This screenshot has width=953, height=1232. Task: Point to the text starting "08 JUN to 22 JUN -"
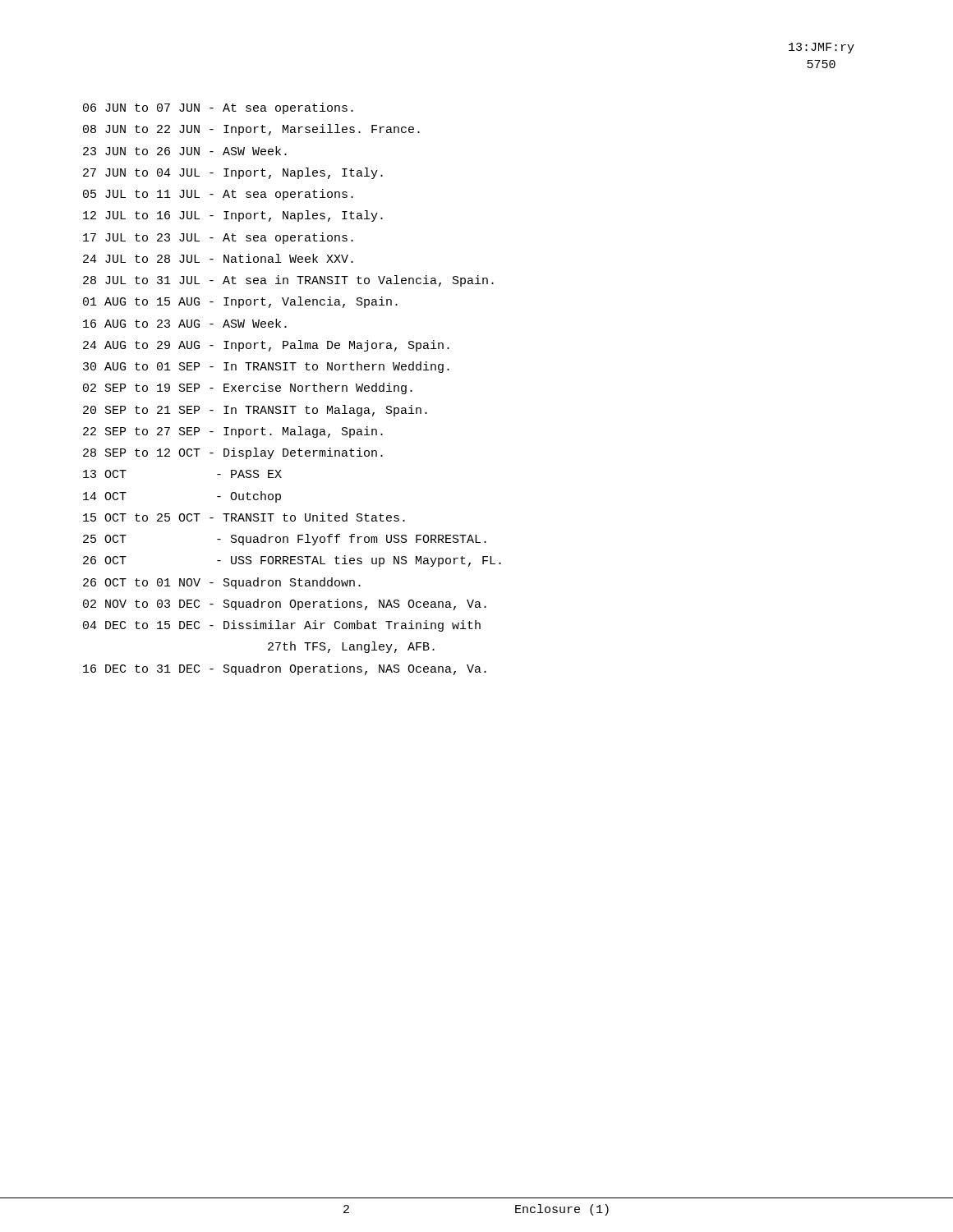click(252, 130)
